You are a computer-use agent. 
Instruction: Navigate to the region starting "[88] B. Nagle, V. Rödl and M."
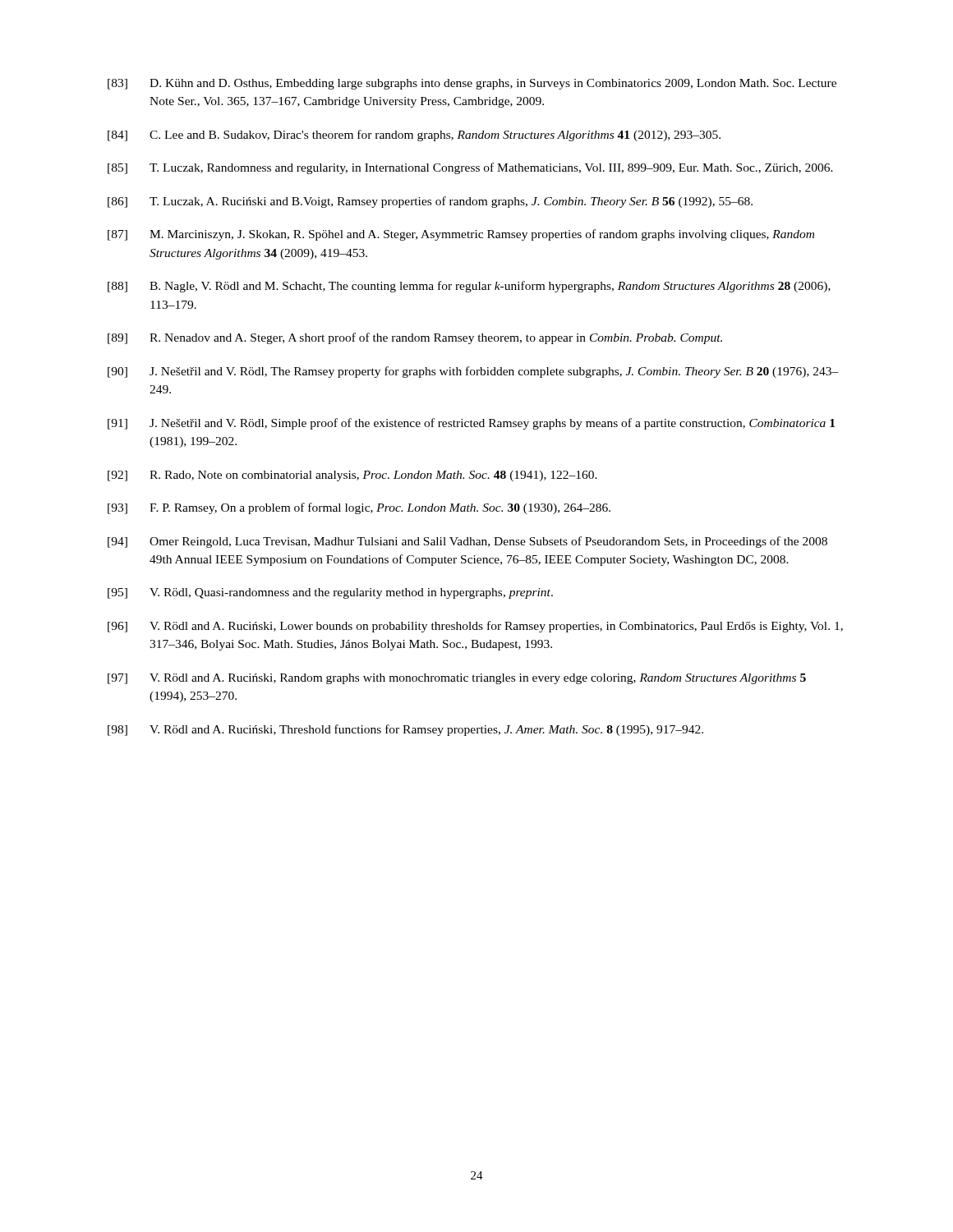tap(476, 295)
